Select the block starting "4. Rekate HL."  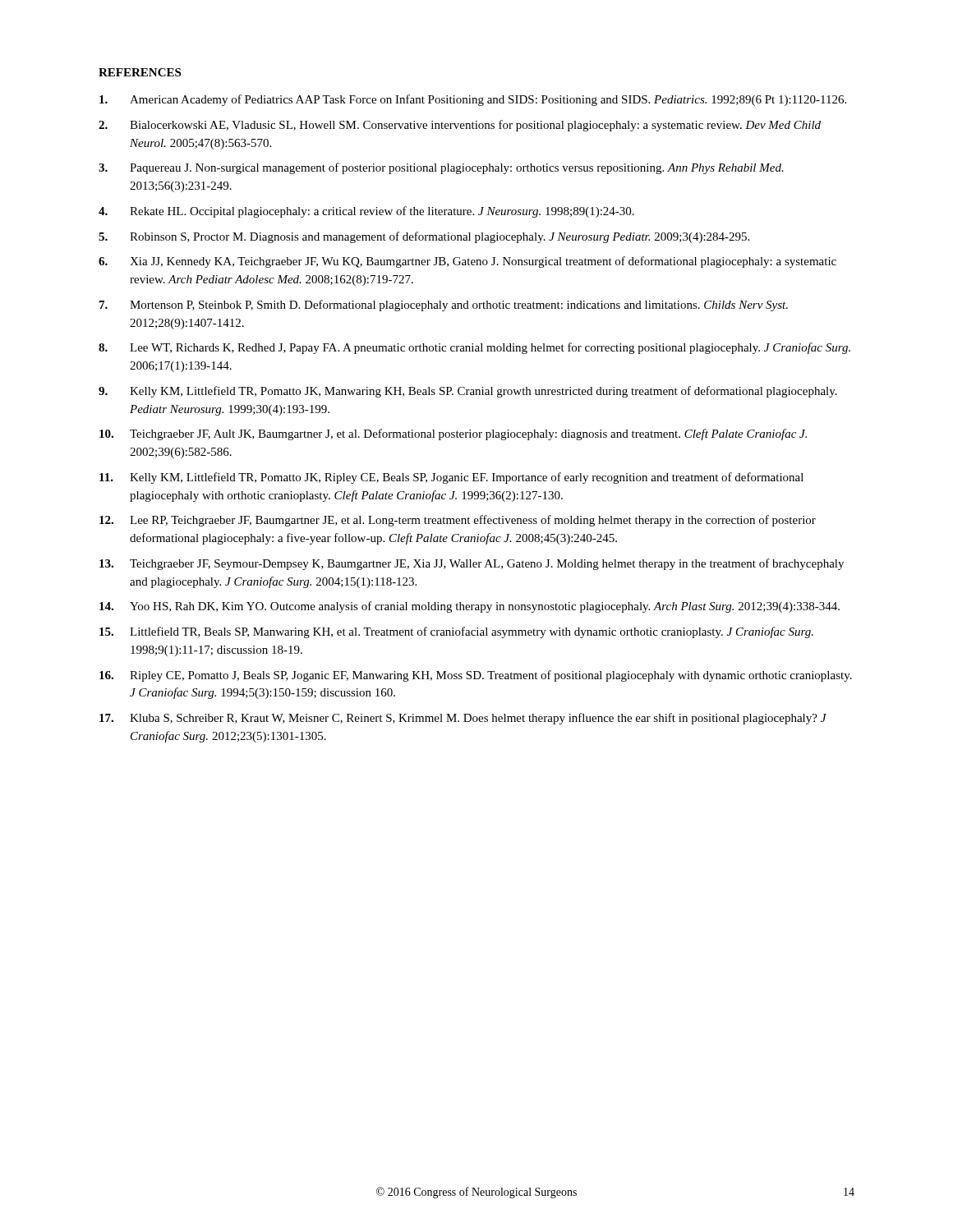click(476, 212)
